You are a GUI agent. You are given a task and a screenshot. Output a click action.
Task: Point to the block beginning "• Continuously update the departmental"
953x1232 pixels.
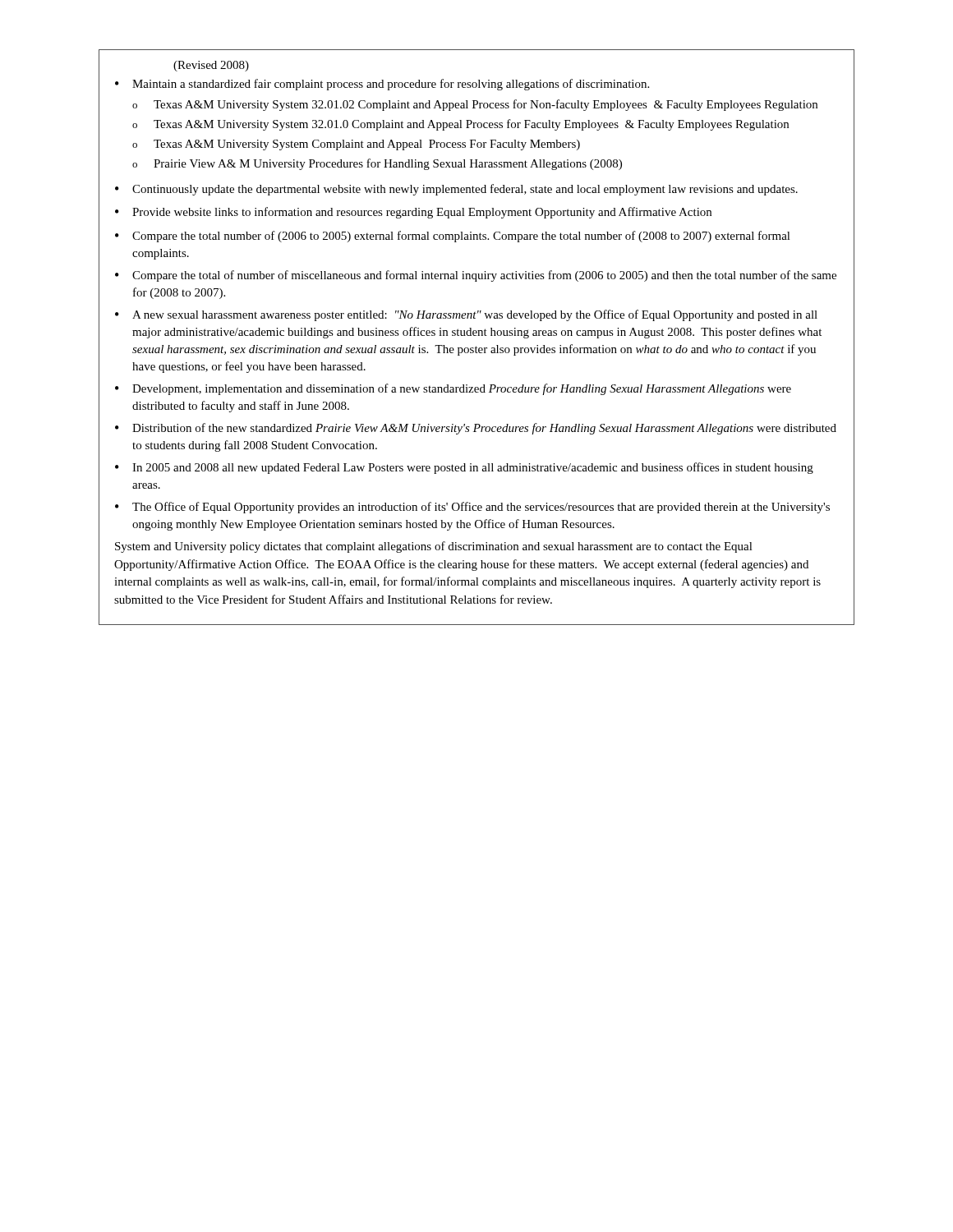click(x=476, y=190)
